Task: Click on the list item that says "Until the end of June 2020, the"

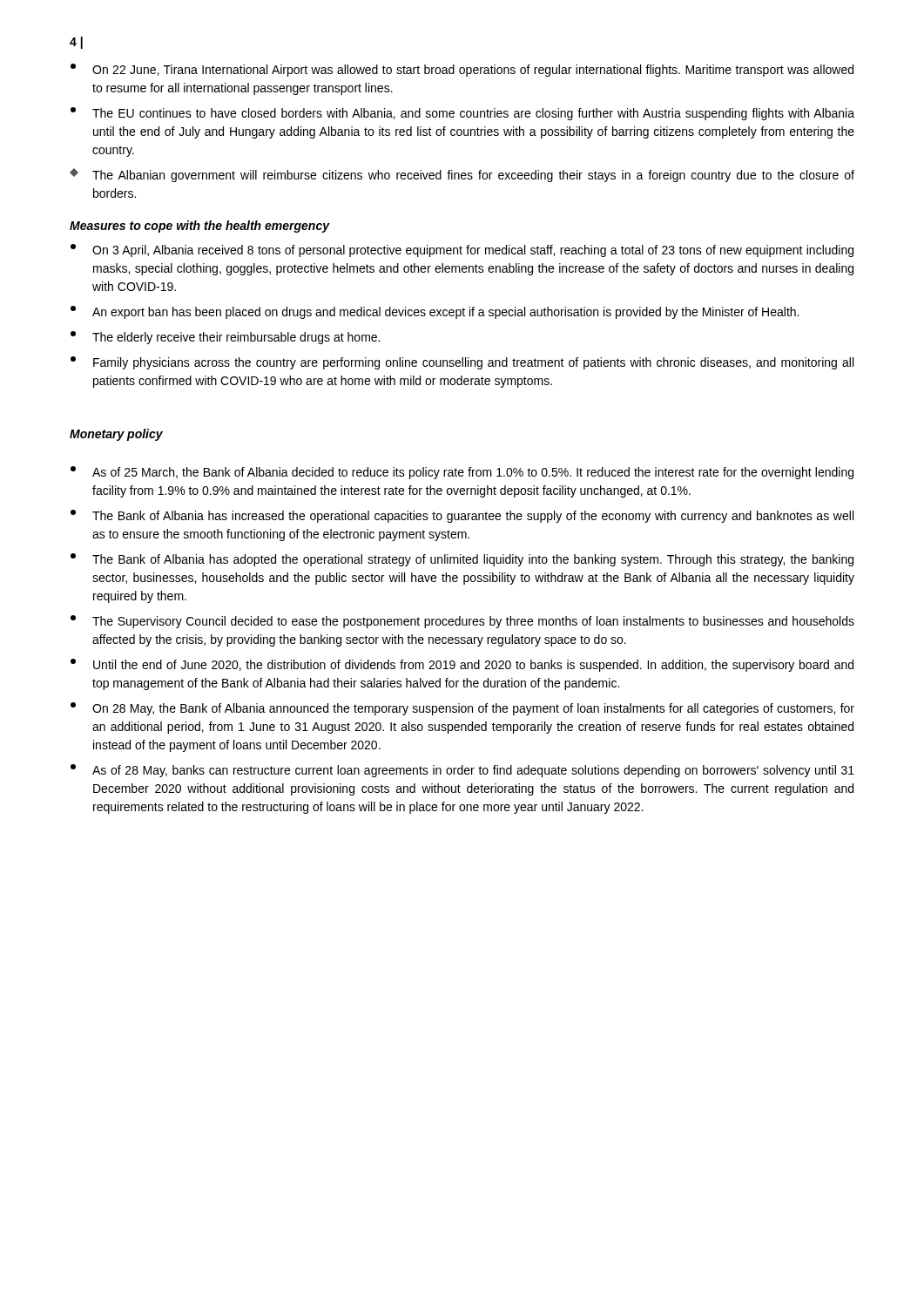Action: pos(462,674)
